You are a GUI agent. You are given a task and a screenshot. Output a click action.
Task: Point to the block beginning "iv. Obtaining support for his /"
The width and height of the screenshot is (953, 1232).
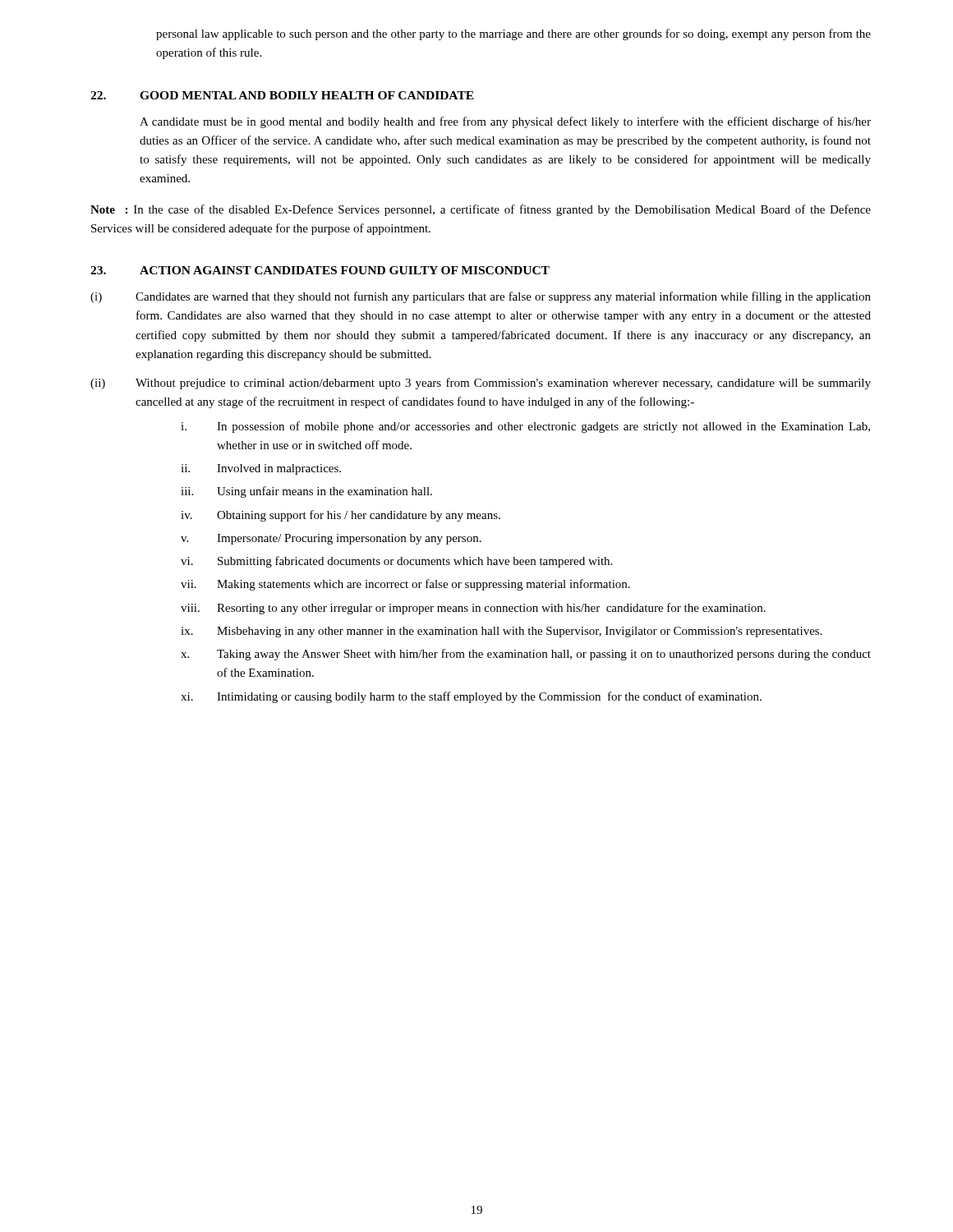(341, 516)
